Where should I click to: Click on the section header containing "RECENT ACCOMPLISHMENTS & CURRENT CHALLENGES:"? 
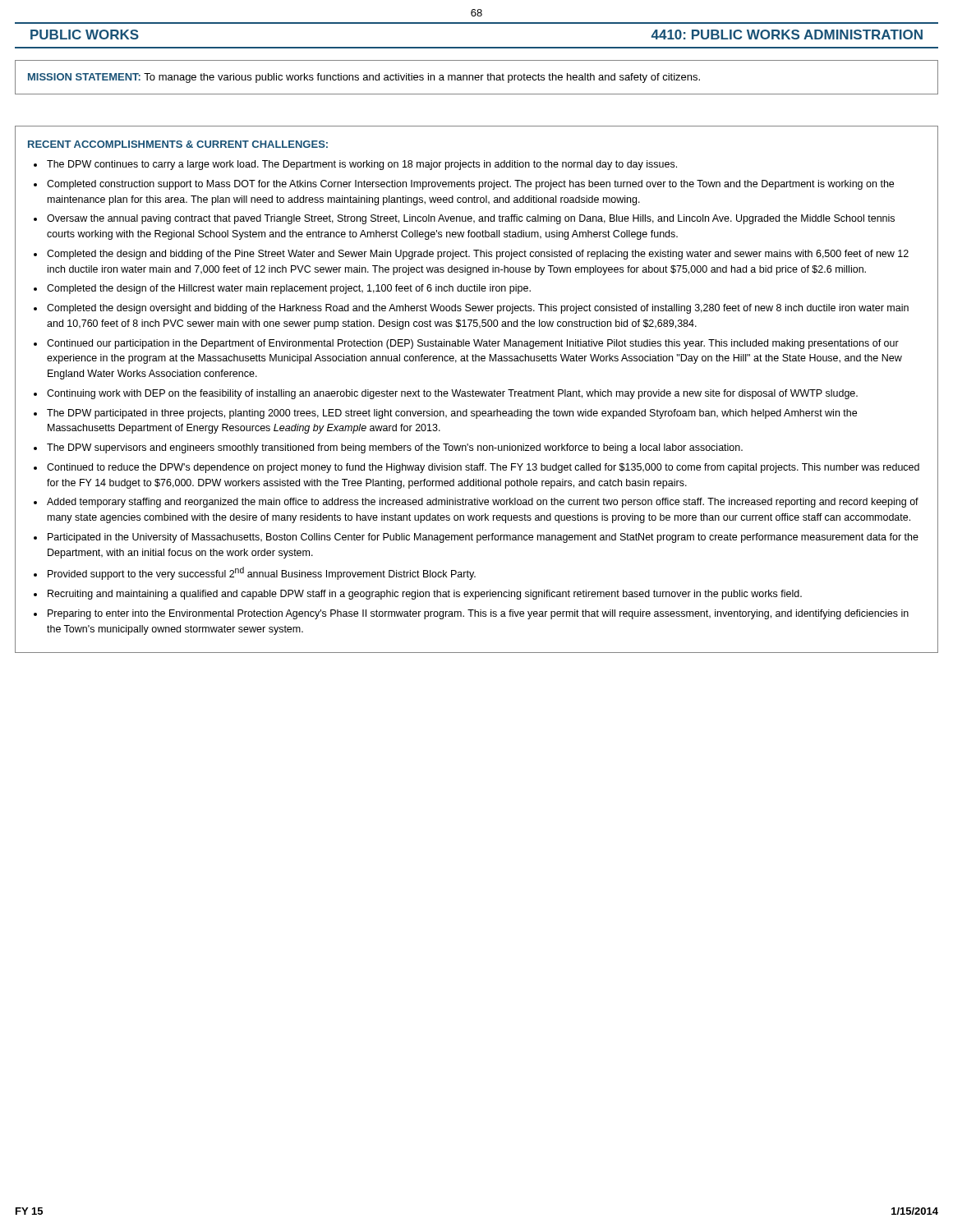[x=178, y=144]
